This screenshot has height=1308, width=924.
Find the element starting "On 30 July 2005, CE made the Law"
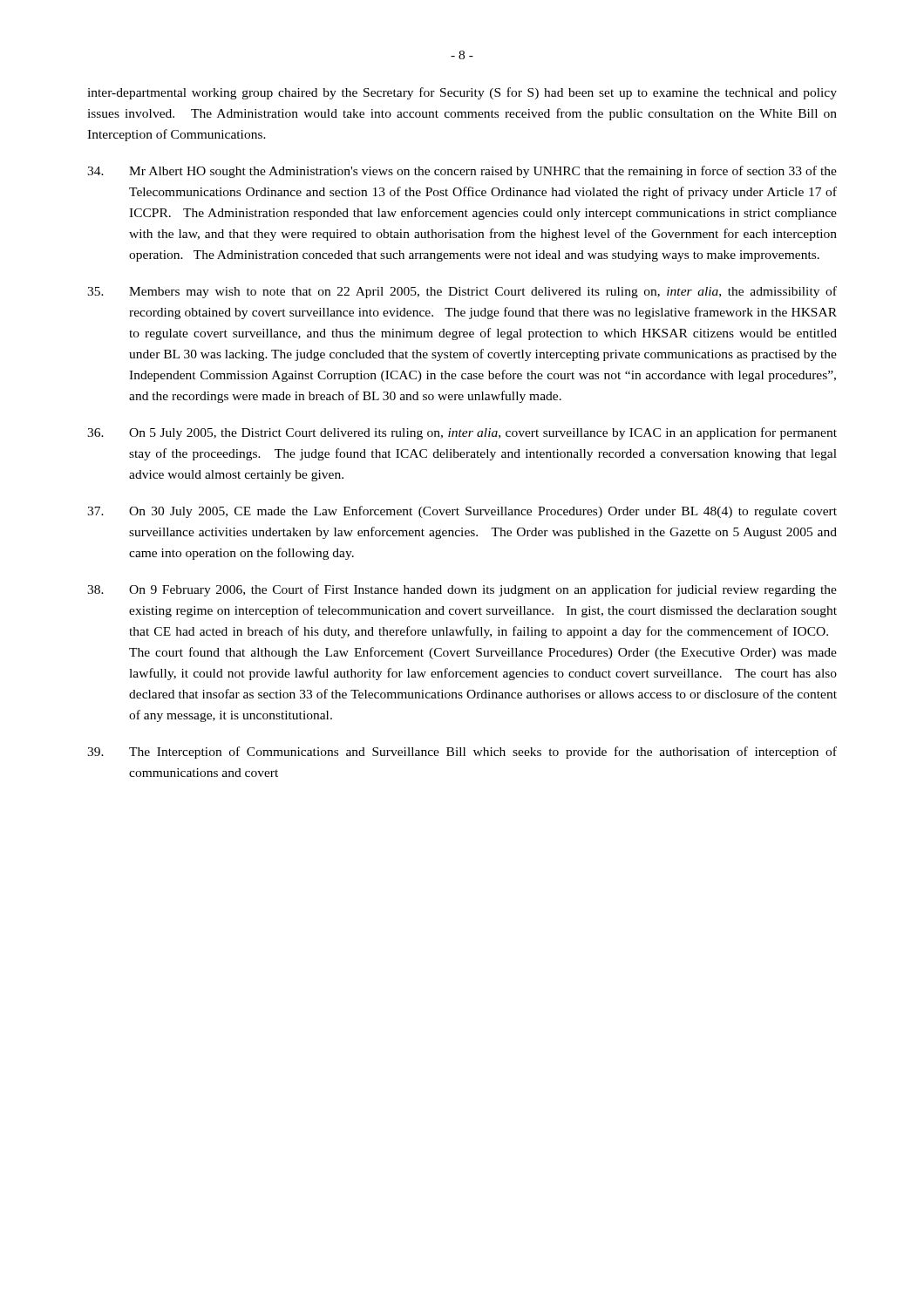pyautogui.click(x=462, y=532)
